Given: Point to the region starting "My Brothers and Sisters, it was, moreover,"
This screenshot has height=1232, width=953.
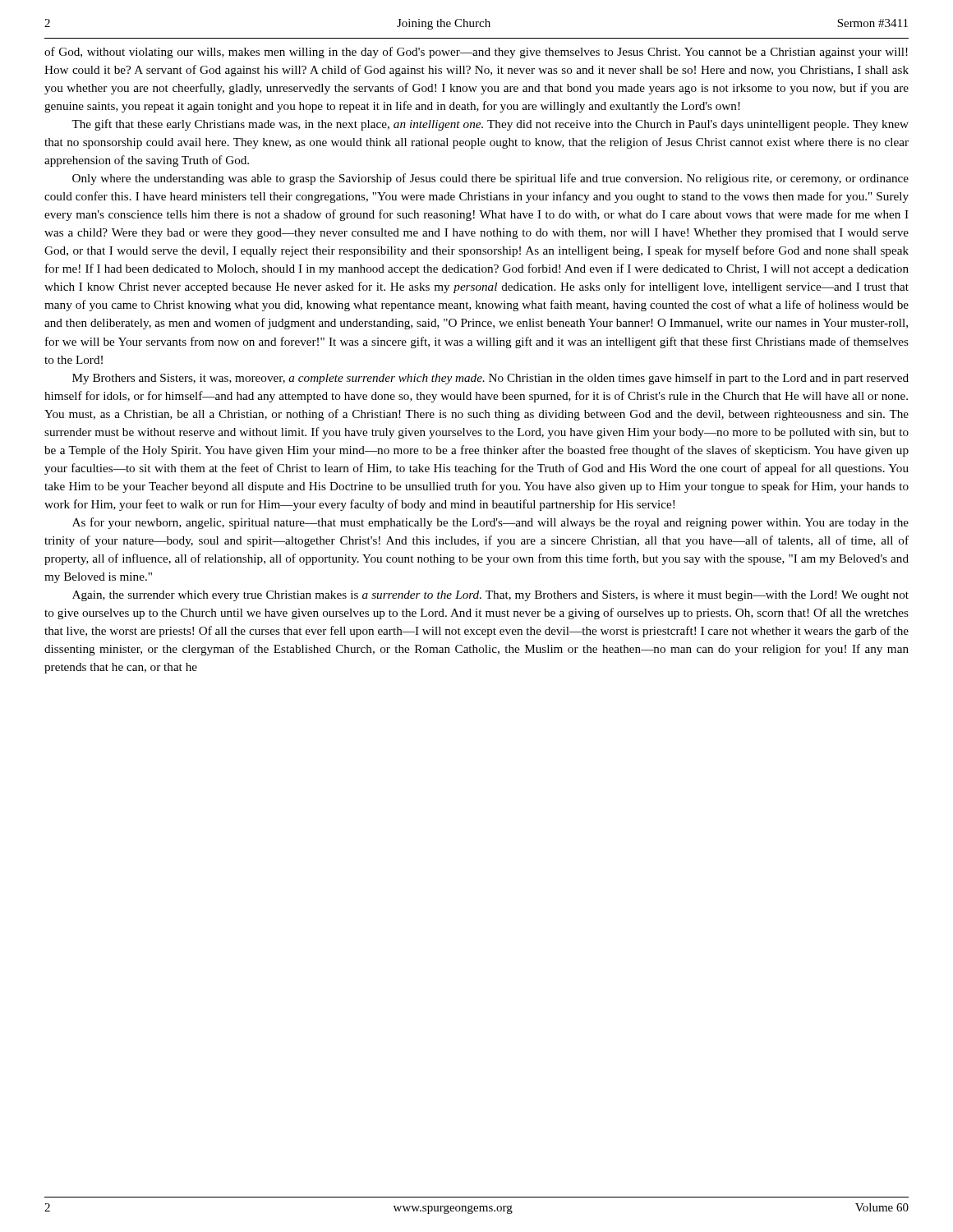Looking at the screenshot, I should [476, 441].
